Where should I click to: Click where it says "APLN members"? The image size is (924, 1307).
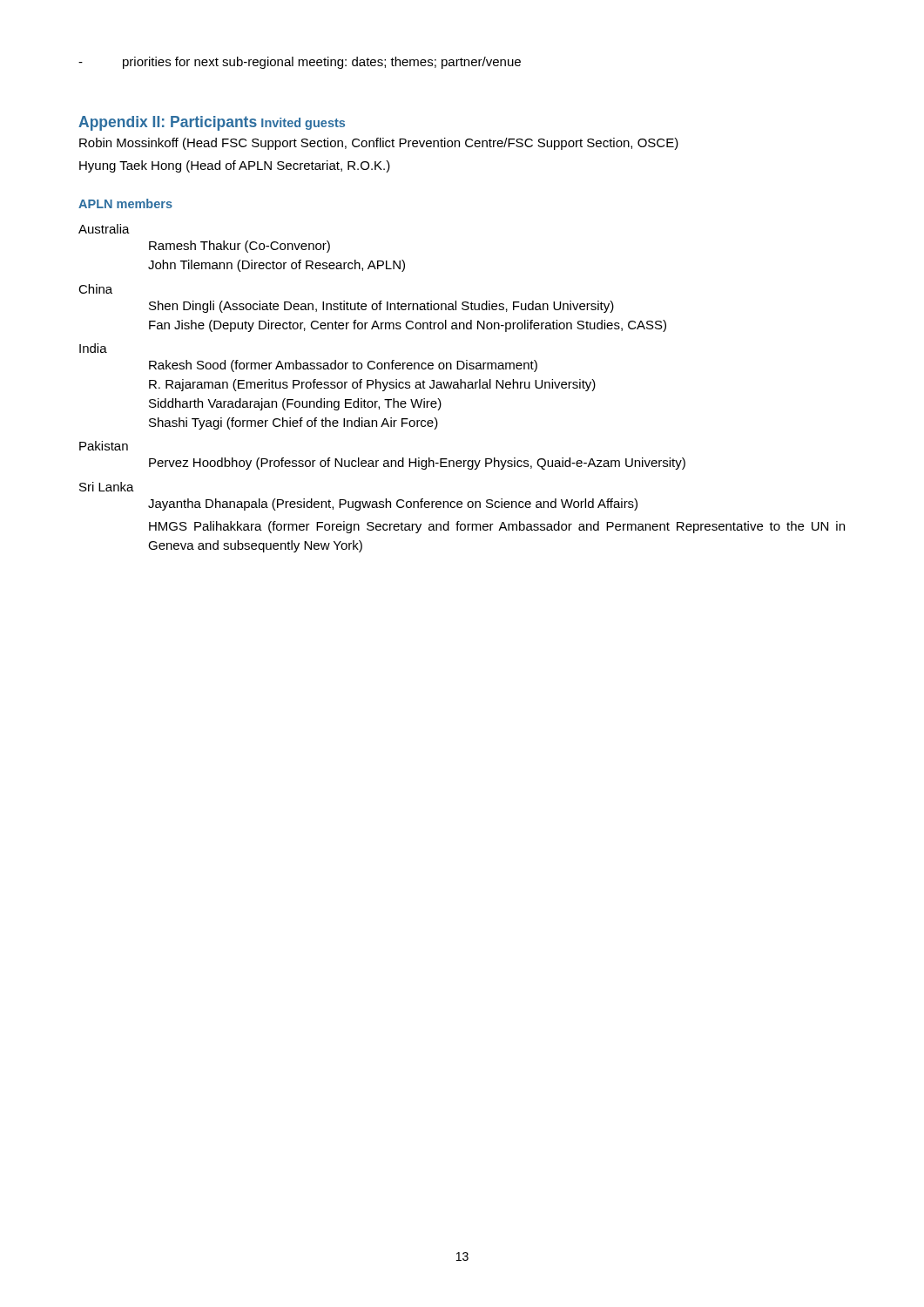125,204
